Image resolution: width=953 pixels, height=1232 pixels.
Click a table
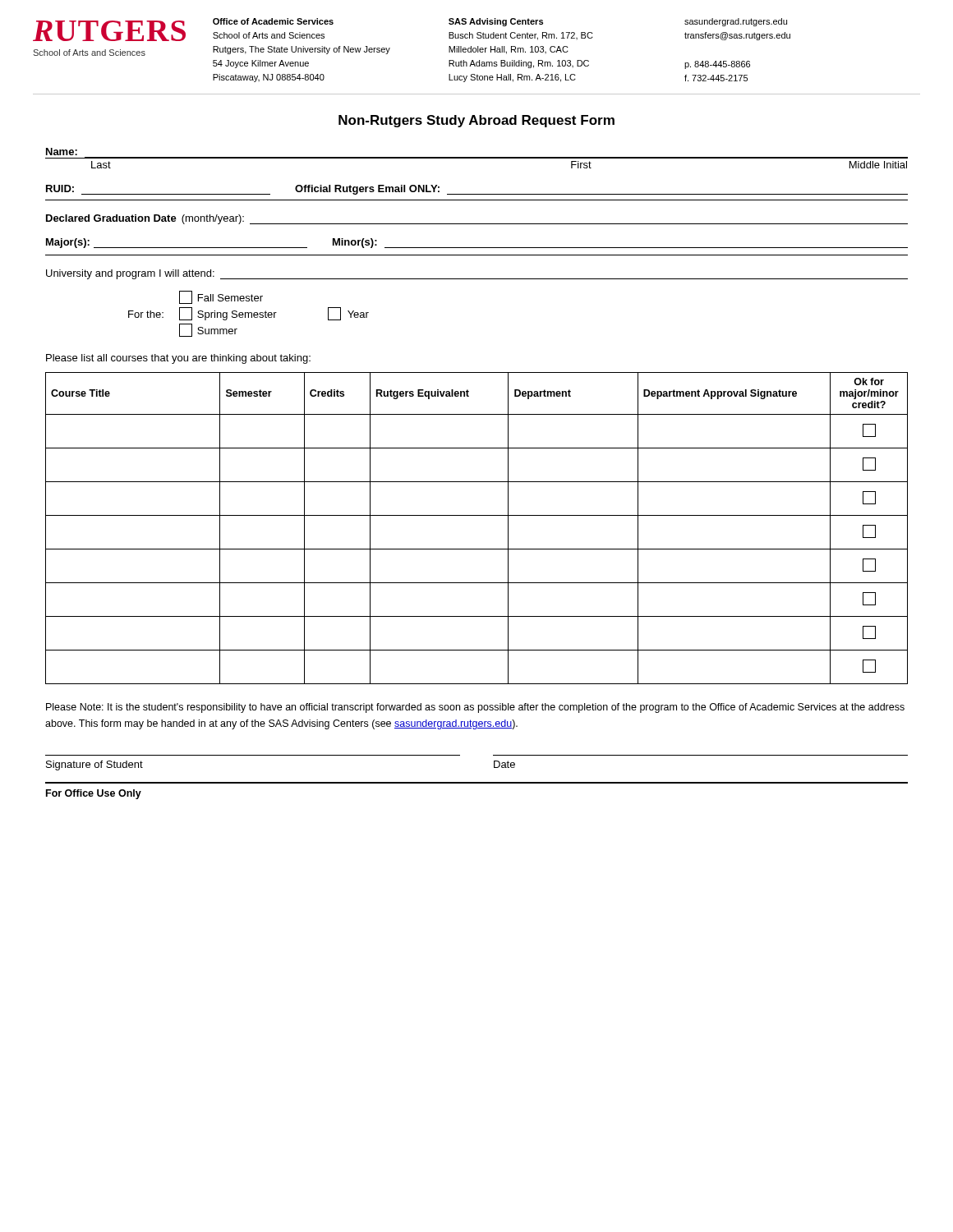tap(476, 528)
